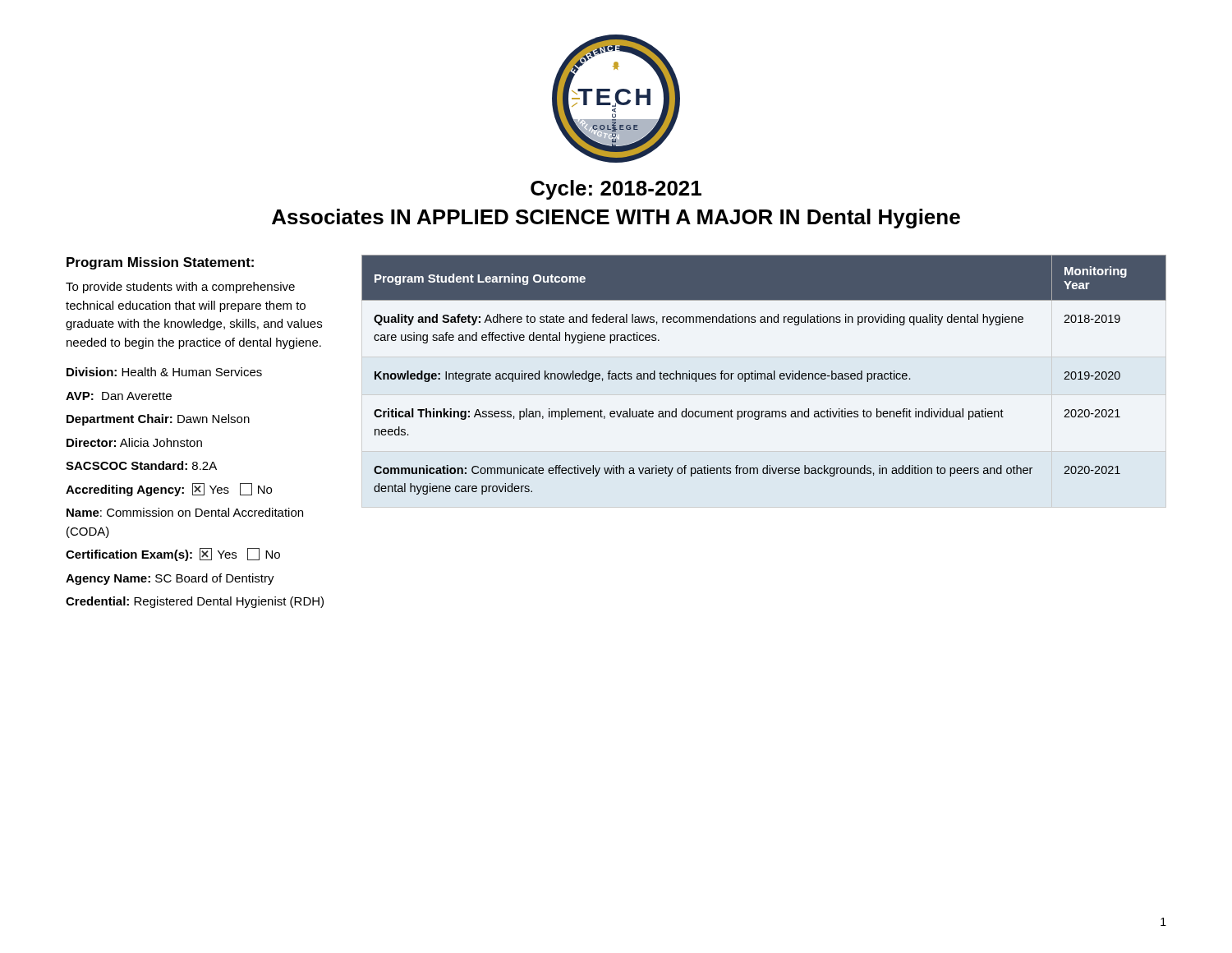Image resolution: width=1232 pixels, height=953 pixels.
Task: Find the table that mentions "Knowledge: Integrate acquired knowledge, facts"
Action: tap(764, 381)
